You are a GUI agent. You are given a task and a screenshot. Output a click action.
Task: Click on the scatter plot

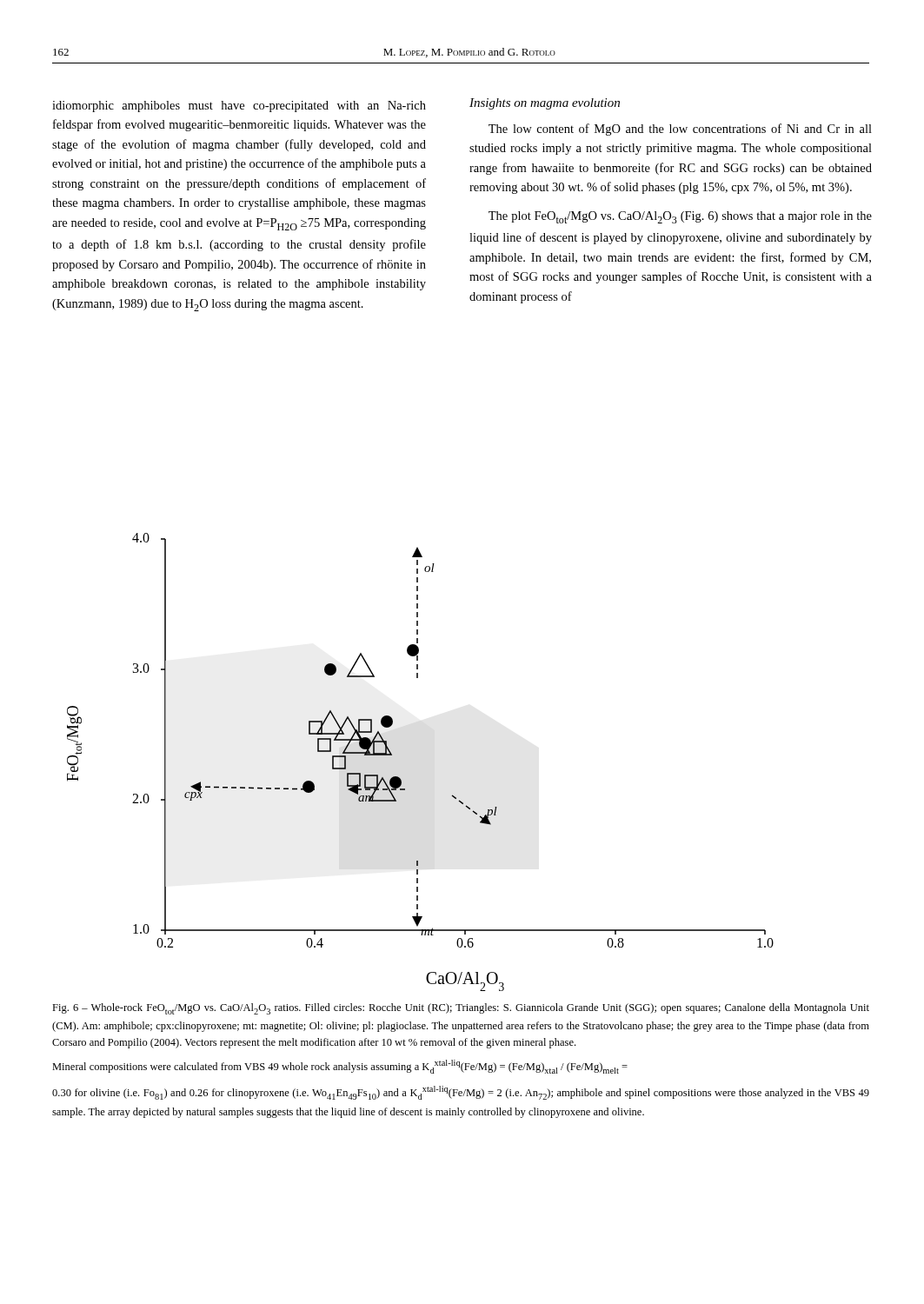(461, 739)
